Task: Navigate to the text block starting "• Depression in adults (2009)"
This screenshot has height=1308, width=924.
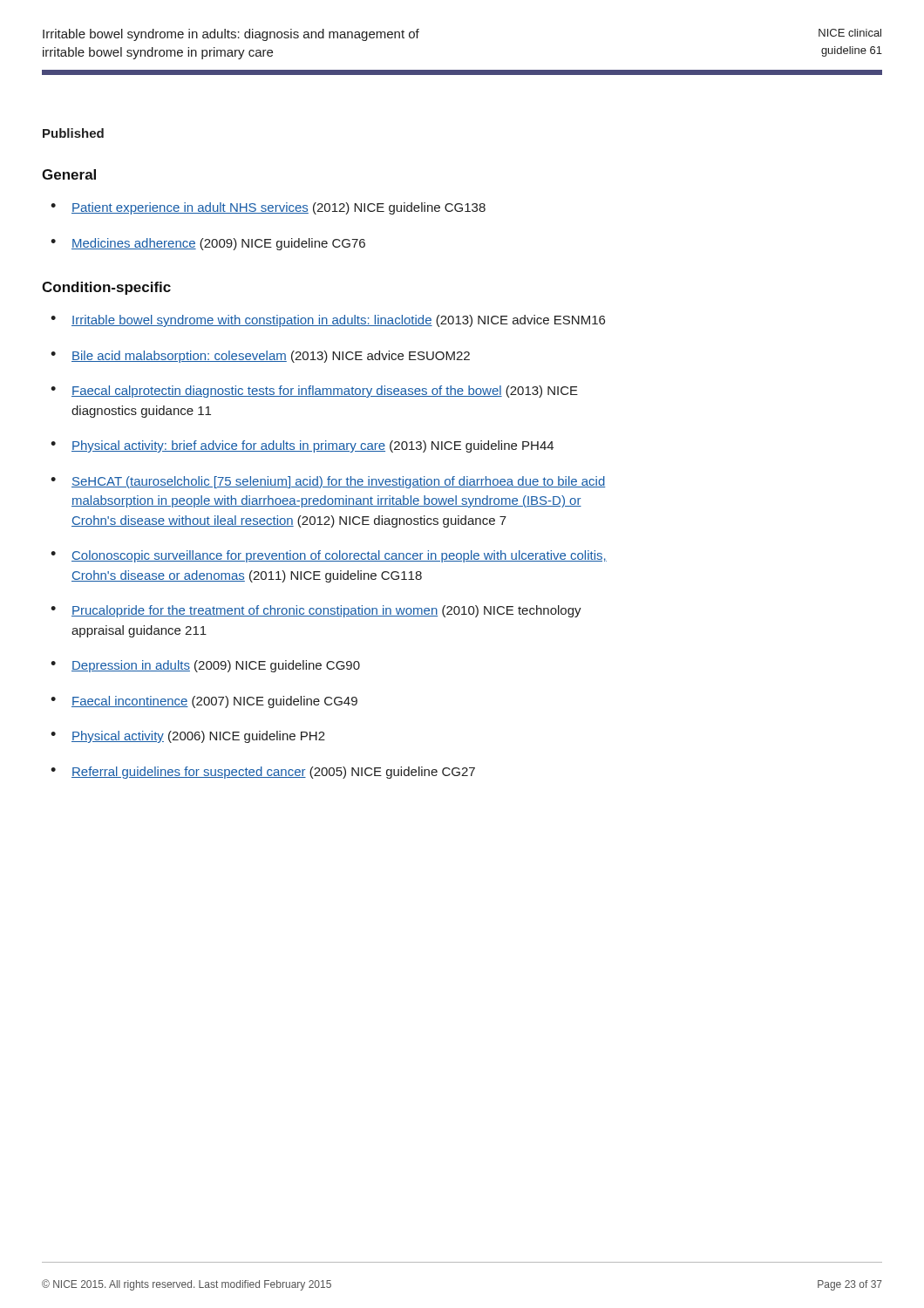Action: coord(205,666)
